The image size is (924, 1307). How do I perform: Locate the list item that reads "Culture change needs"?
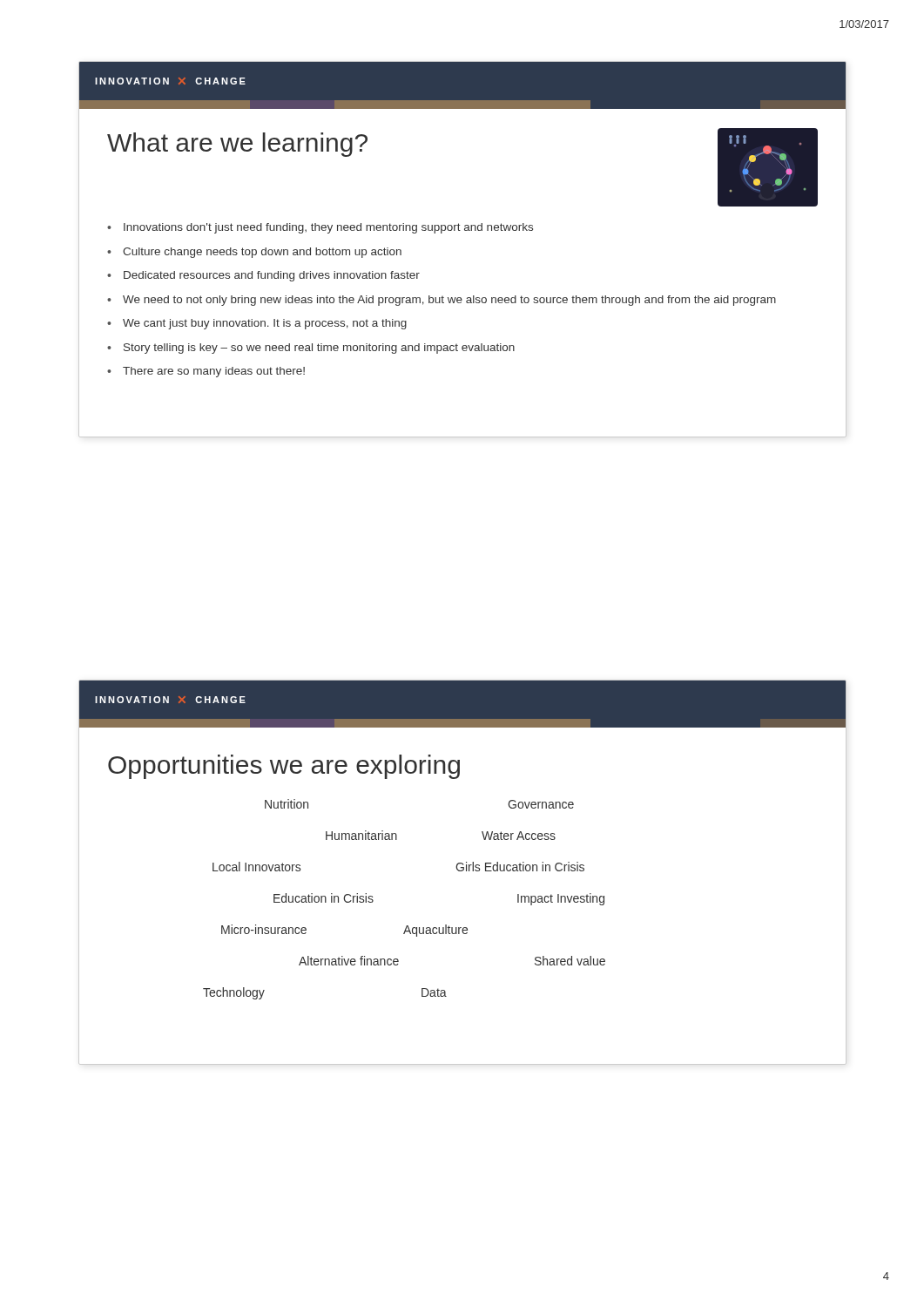coord(262,251)
